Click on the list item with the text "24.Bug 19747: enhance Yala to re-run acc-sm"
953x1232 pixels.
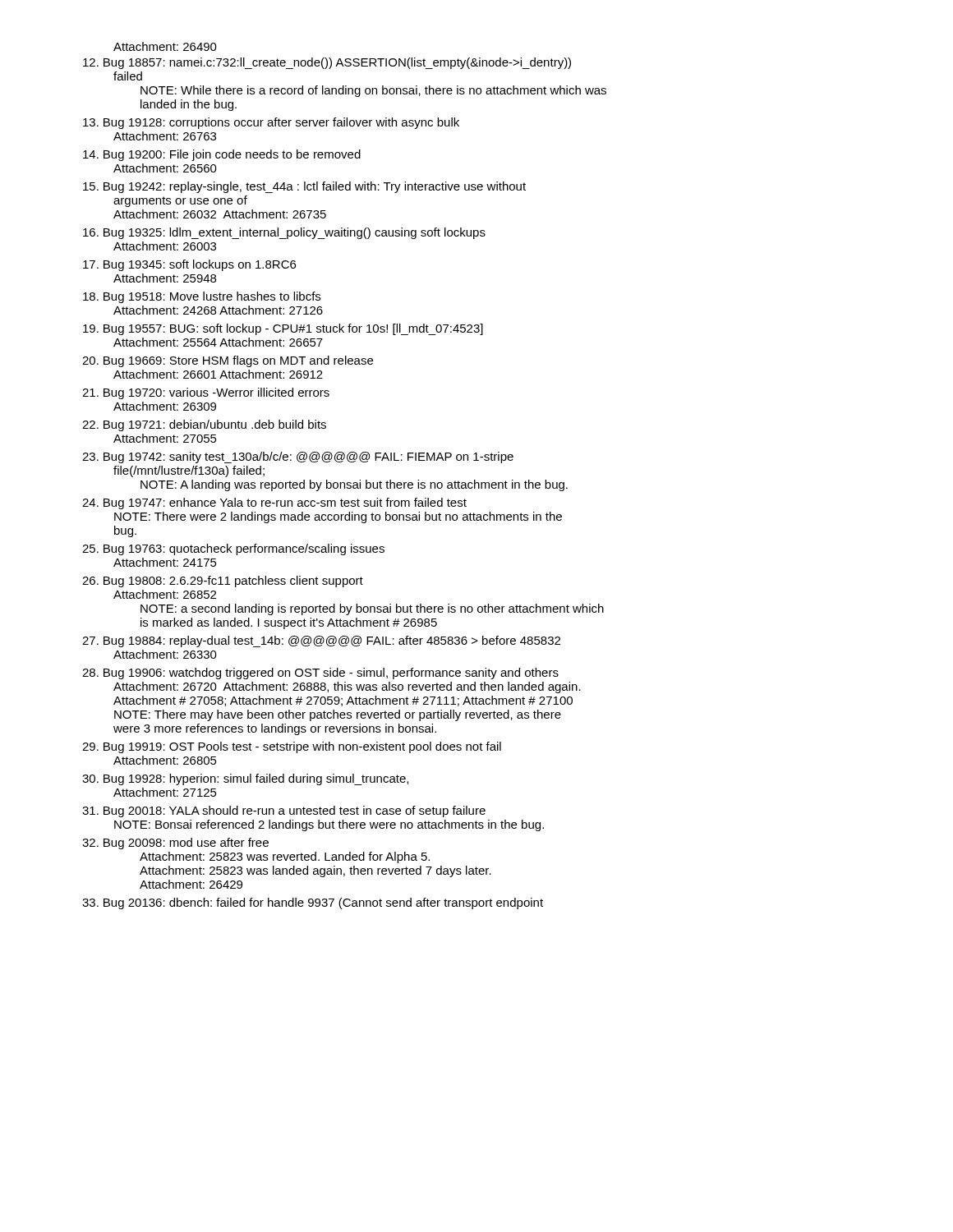485,516
